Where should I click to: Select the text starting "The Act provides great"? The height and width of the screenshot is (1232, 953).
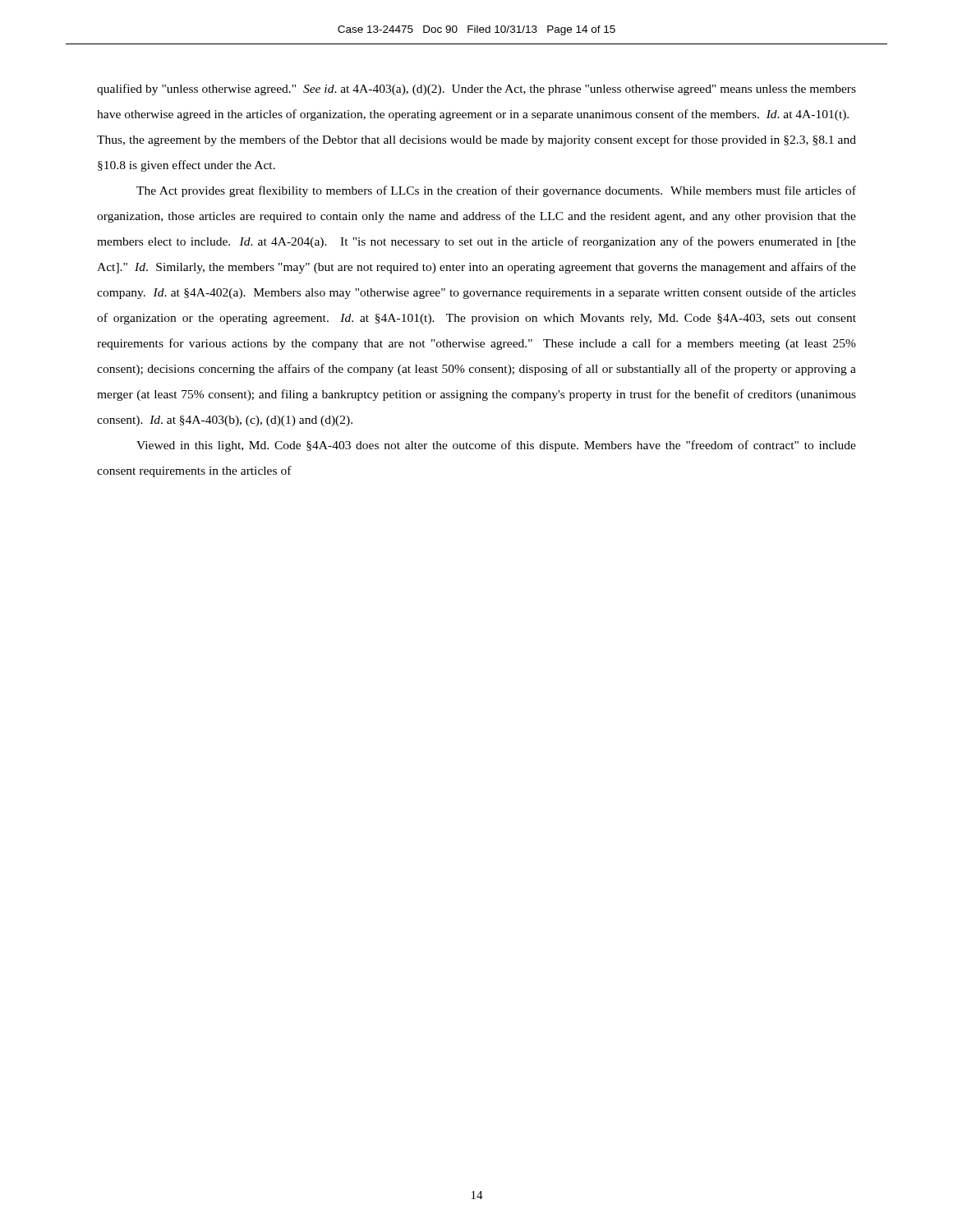tap(476, 305)
